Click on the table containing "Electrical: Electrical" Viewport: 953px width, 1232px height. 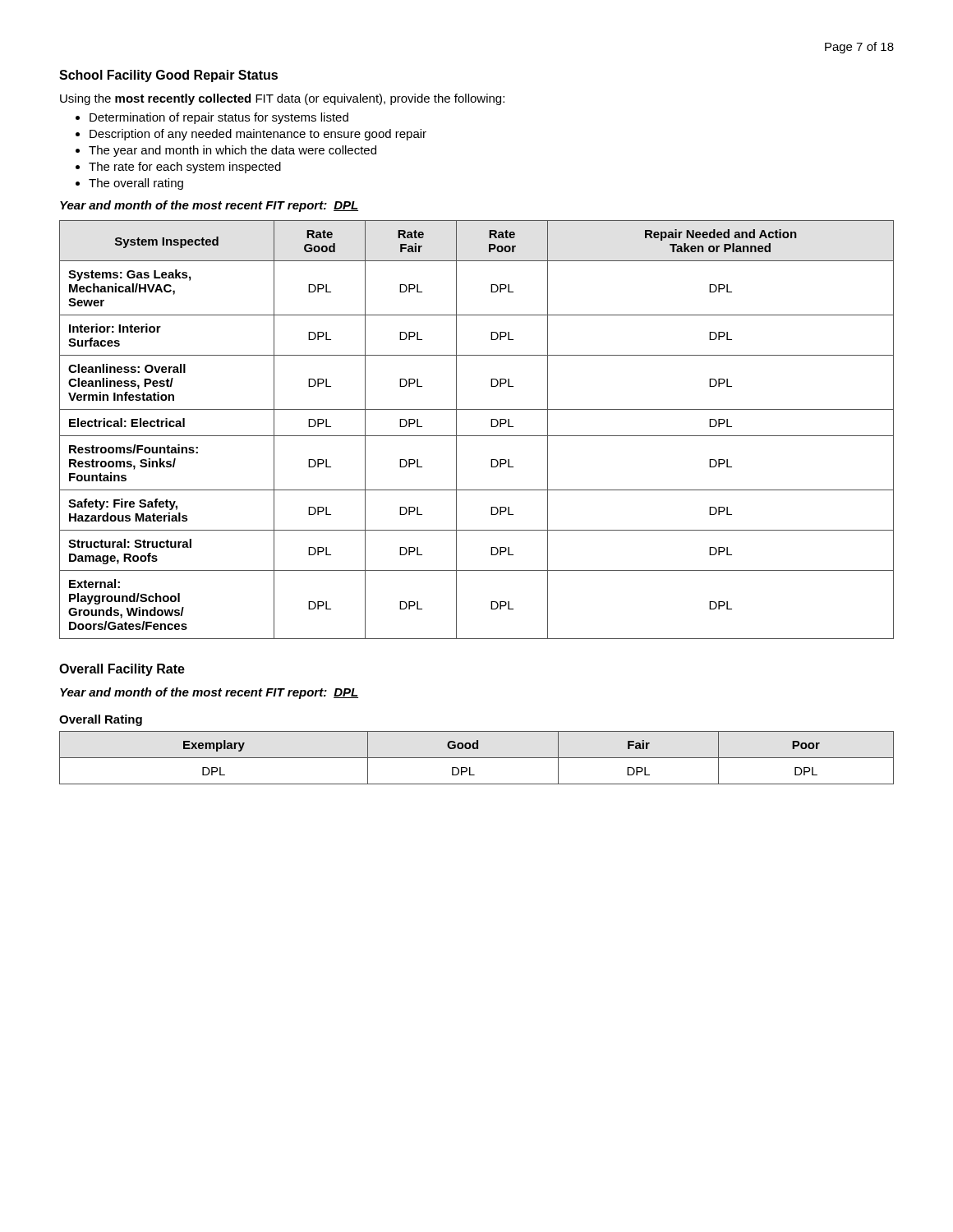coord(476,430)
